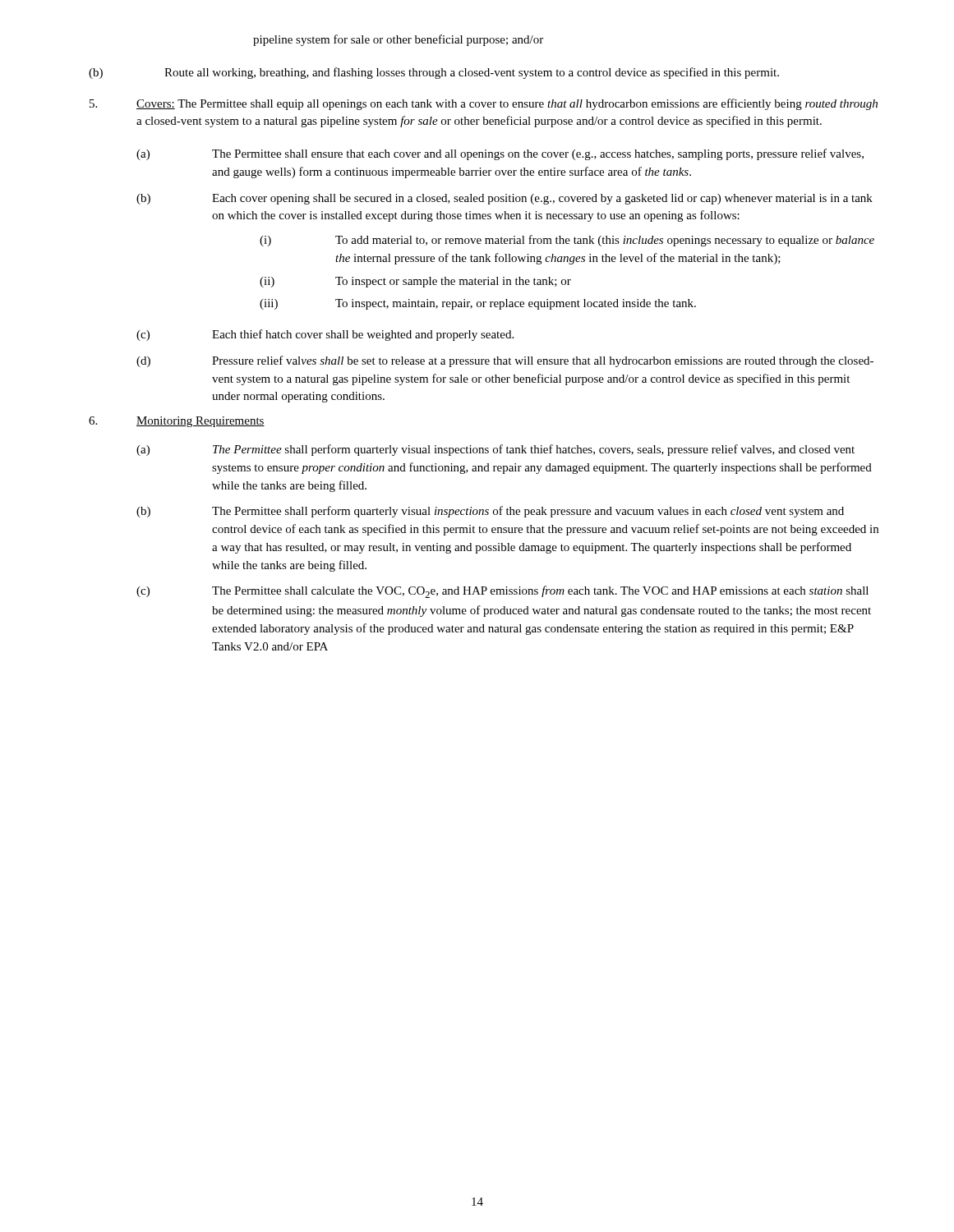954x1232 pixels.
Task: Find the list item containing "(a) The Permittee shall ensure"
Action: pyautogui.click(x=508, y=163)
